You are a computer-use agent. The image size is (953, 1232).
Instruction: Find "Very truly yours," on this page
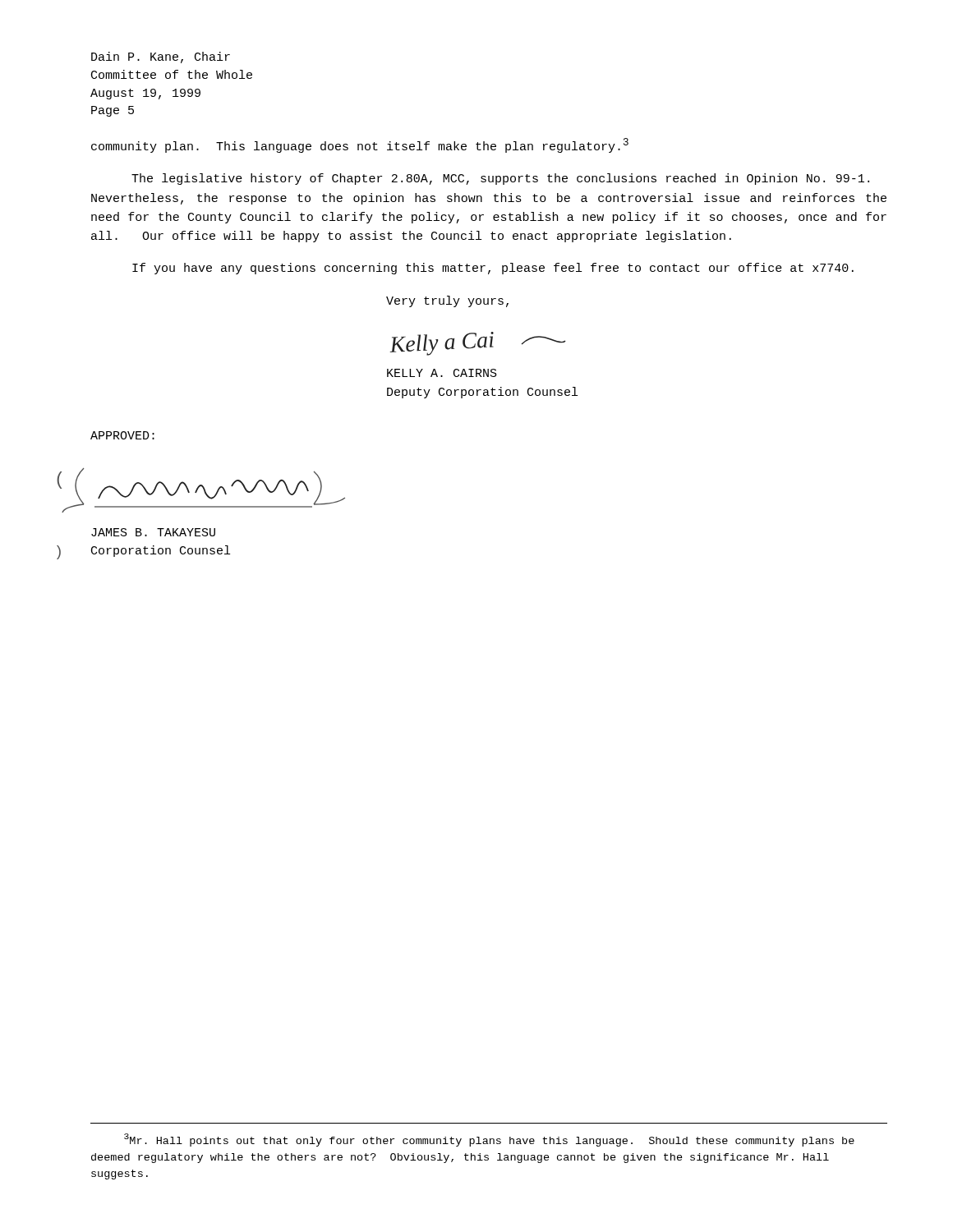(x=449, y=301)
